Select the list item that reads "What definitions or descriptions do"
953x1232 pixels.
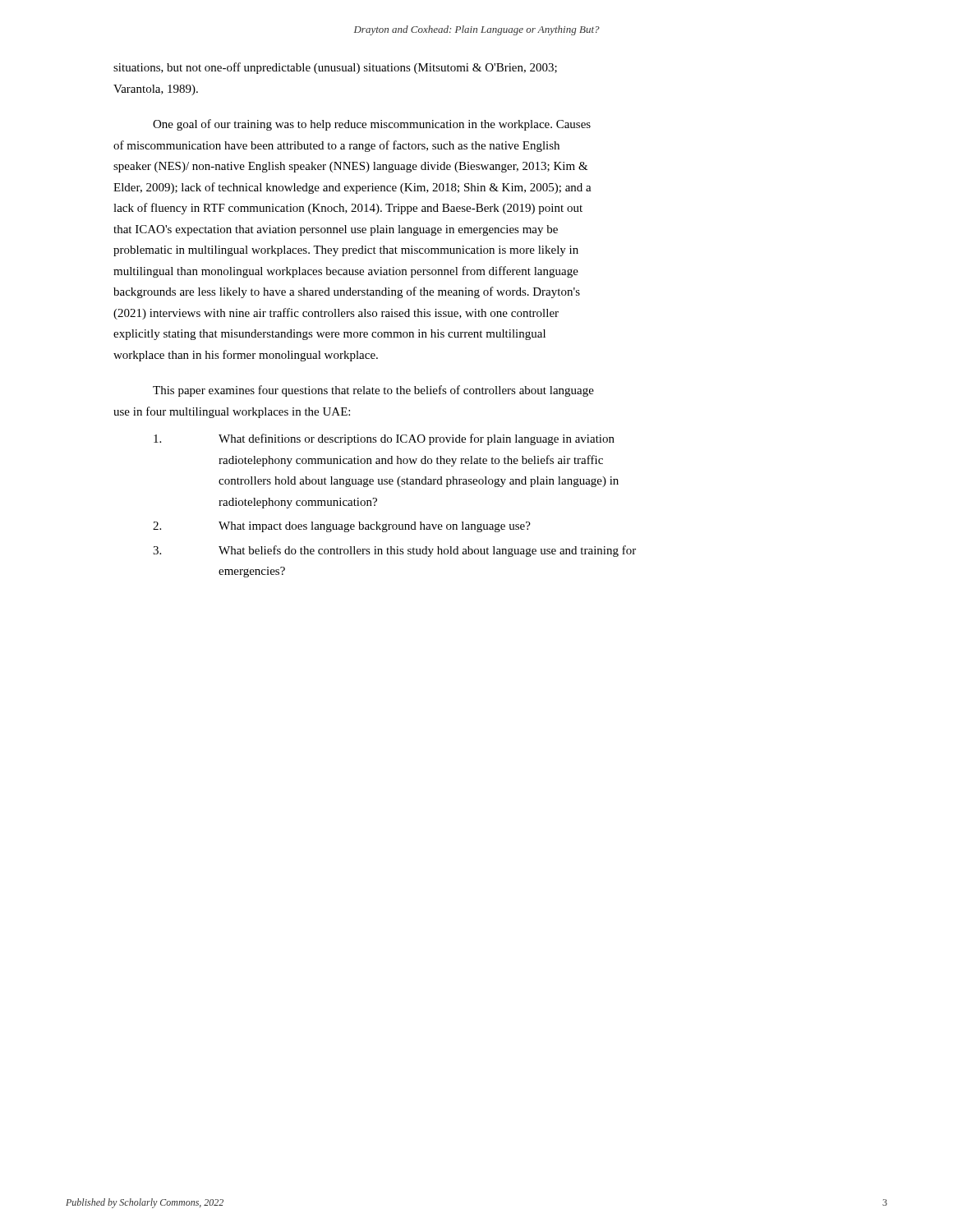coord(476,471)
